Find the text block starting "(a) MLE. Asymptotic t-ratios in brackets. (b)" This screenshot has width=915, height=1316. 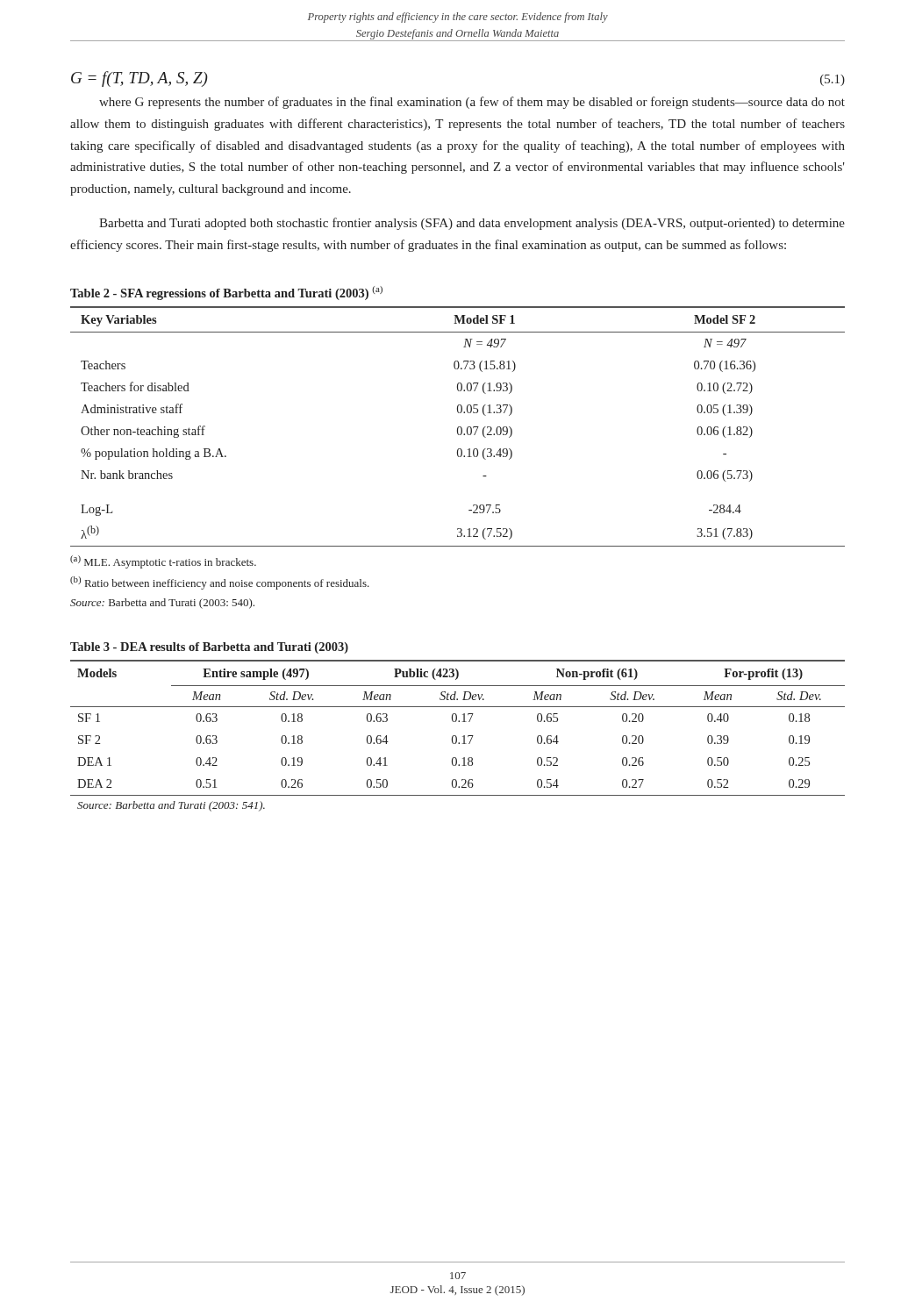point(163,562)
